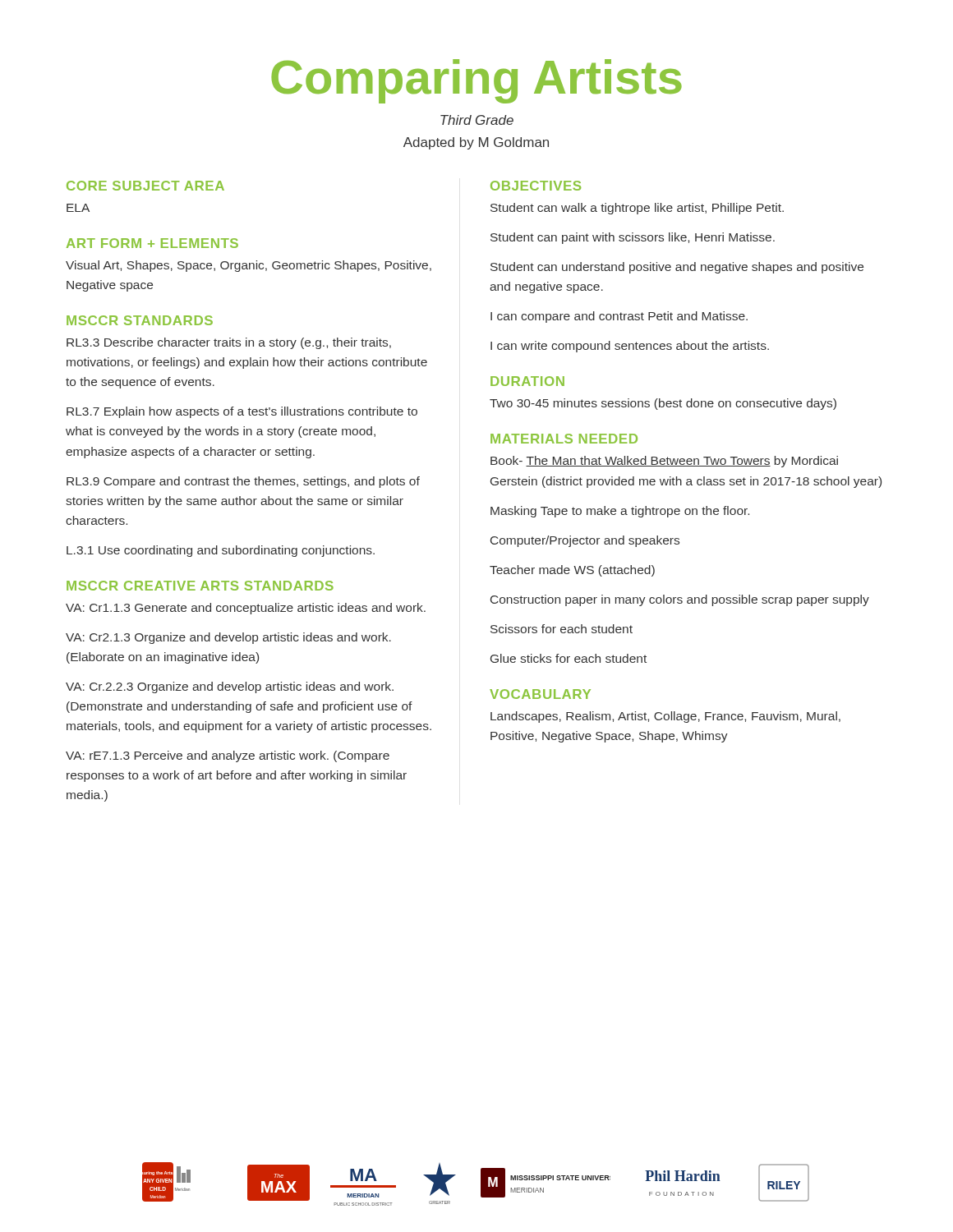
Task: Locate the text block starting "Landscapes, Realism, Artist, Collage, France,"
Action: pyautogui.click(x=666, y=725)
